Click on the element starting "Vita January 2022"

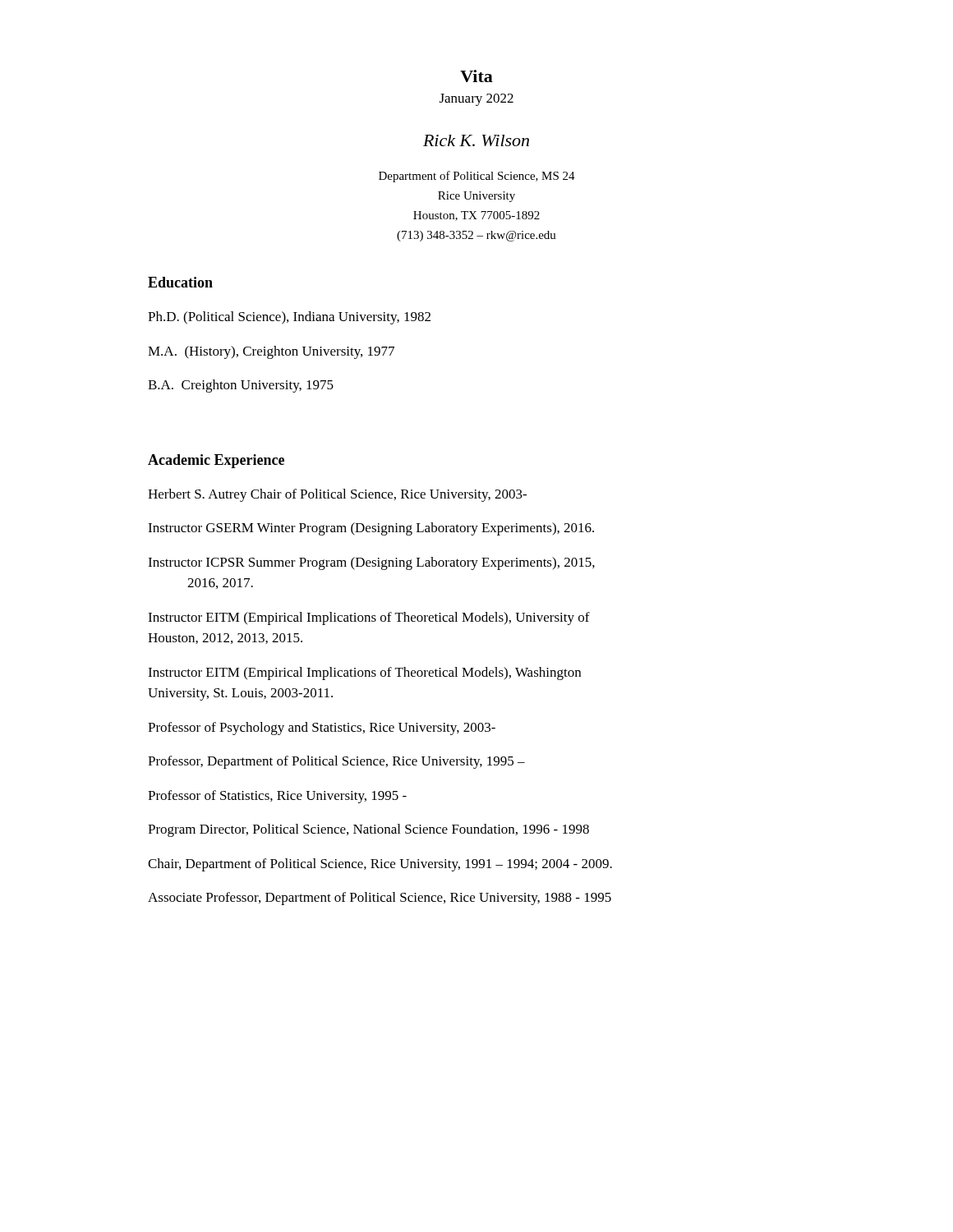[x=476, y=86]
